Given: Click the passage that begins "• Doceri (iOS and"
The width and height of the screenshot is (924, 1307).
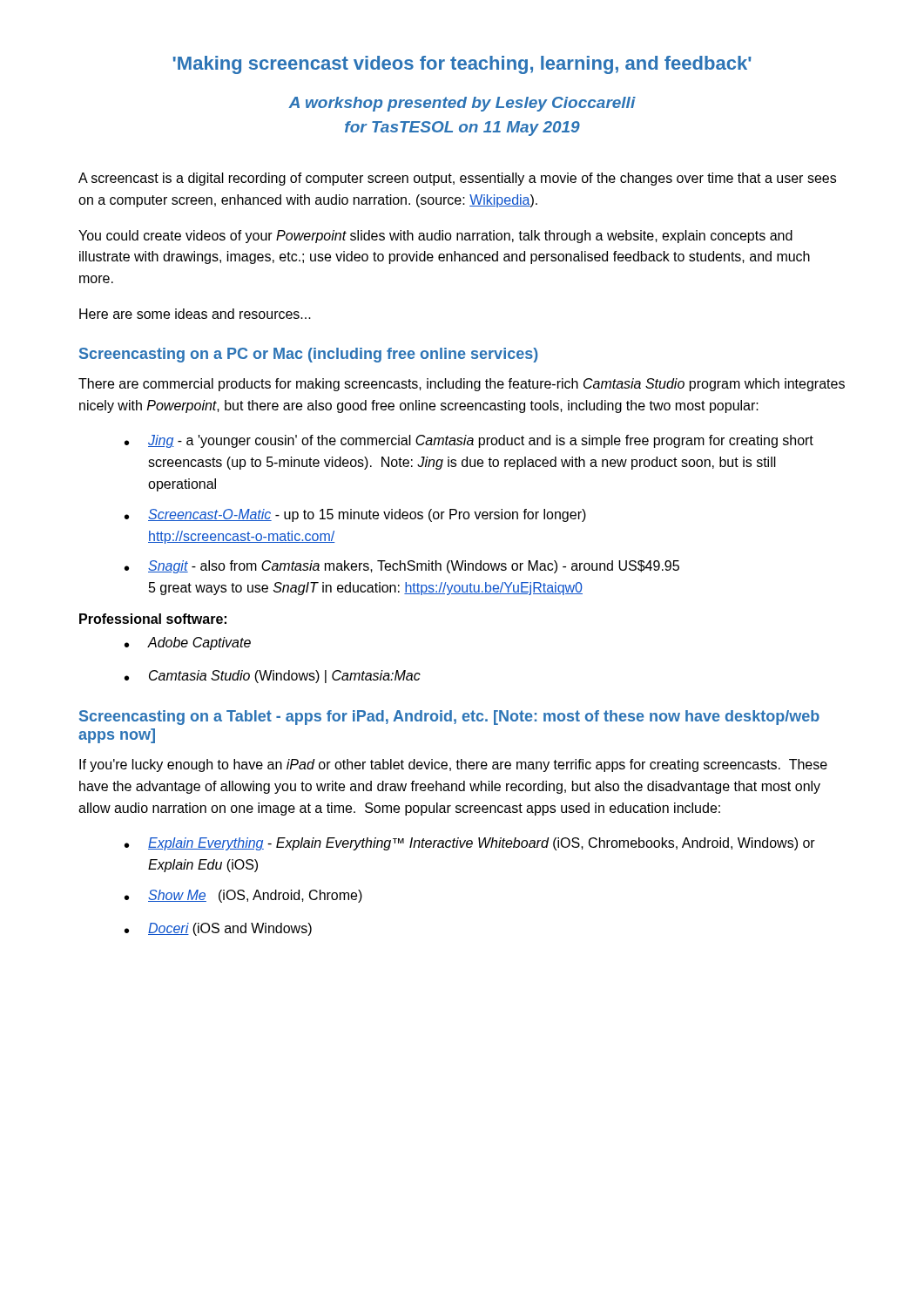Looking at the screenshot, I should (x=218, y=929).
